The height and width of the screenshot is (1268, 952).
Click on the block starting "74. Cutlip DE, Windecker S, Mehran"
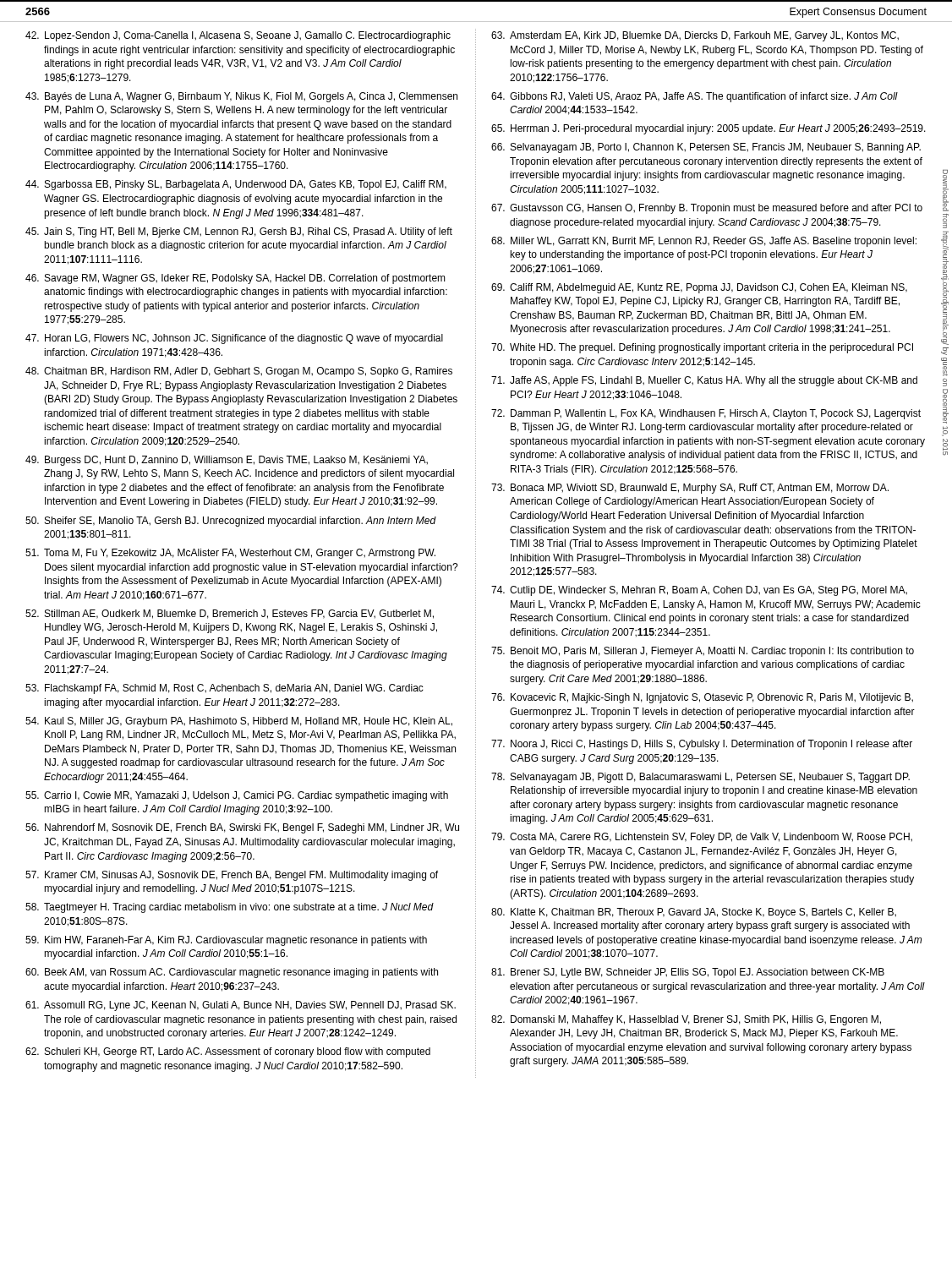point(709,611)
